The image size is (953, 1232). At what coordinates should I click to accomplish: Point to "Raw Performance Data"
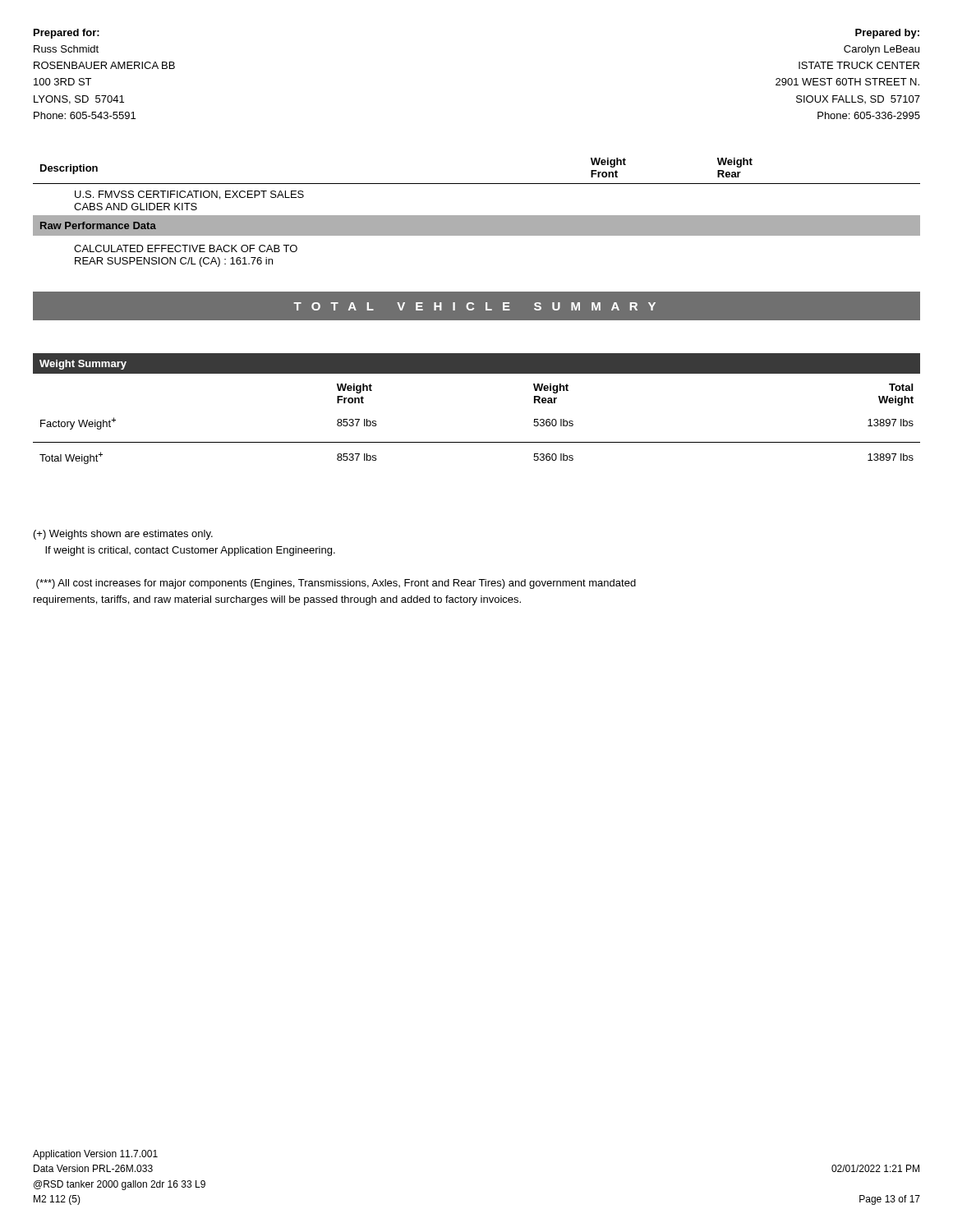pyautogui.click(x=98, y=225)
